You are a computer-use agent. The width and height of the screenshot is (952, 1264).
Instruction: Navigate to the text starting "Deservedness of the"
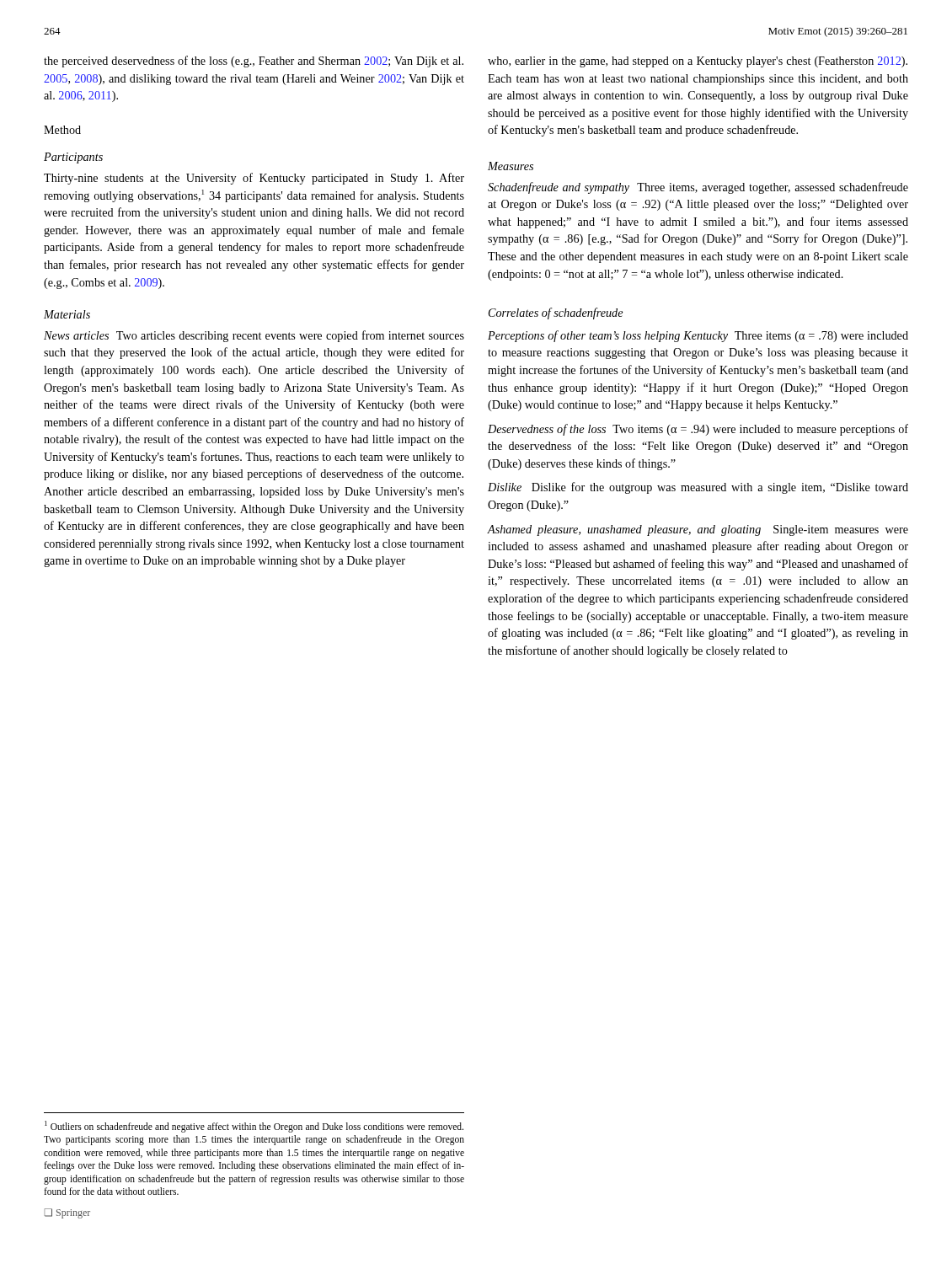tap(698, 446)
